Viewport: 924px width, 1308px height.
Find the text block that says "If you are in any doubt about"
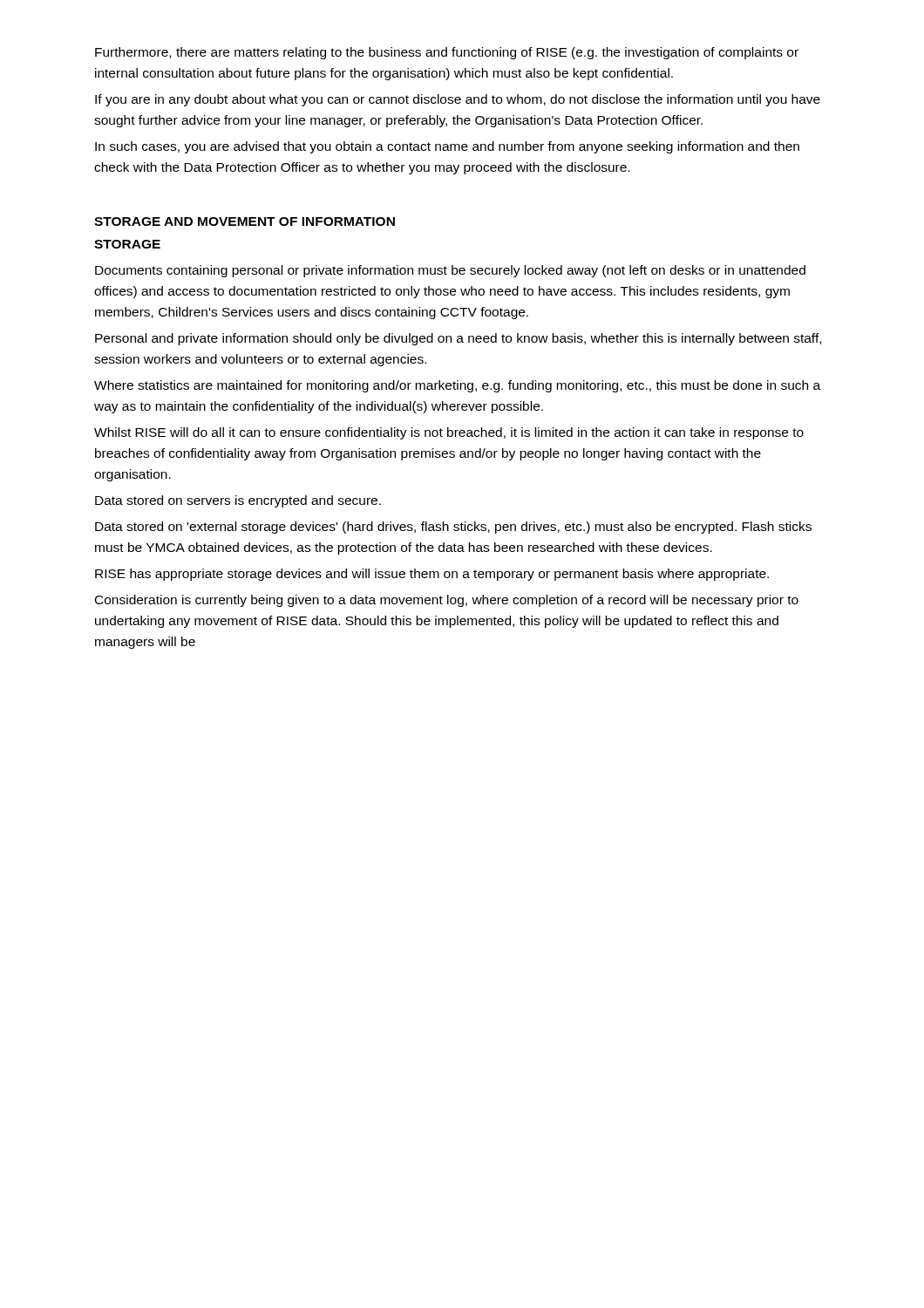[462, 110]
